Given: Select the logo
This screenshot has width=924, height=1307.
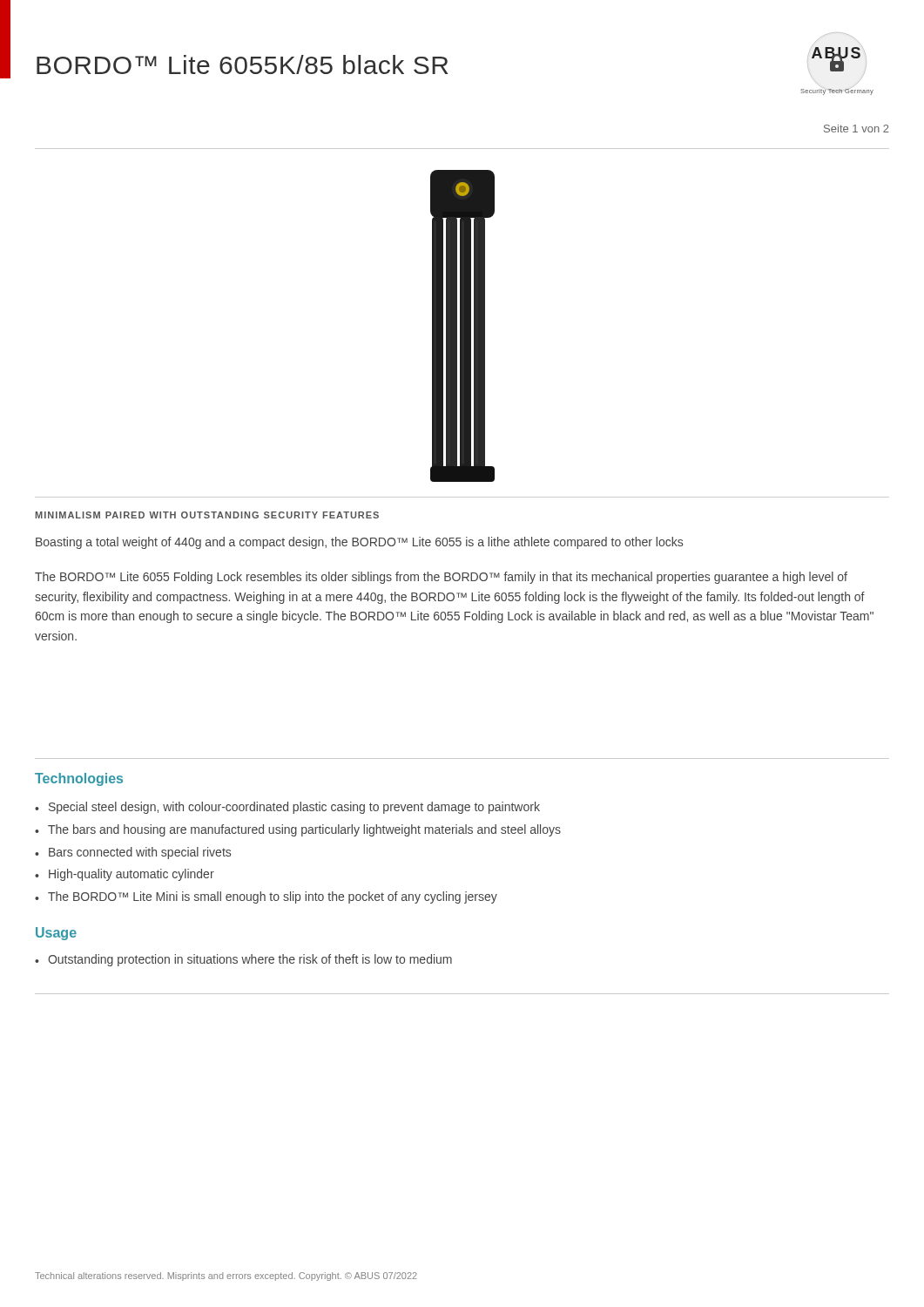Looking at the screenshot, I should (837, 65).
